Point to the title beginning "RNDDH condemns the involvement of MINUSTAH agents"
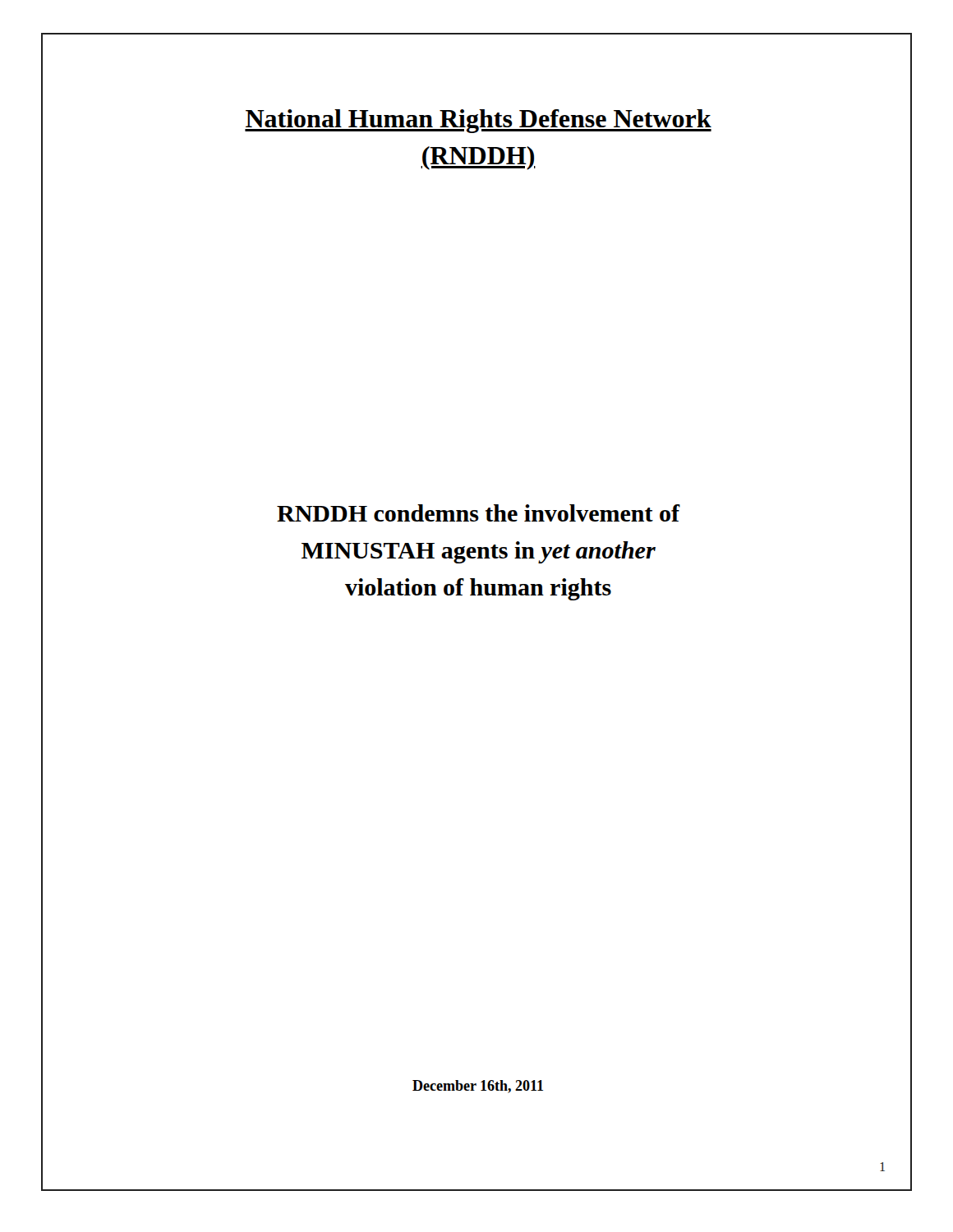 coord(478,550)
